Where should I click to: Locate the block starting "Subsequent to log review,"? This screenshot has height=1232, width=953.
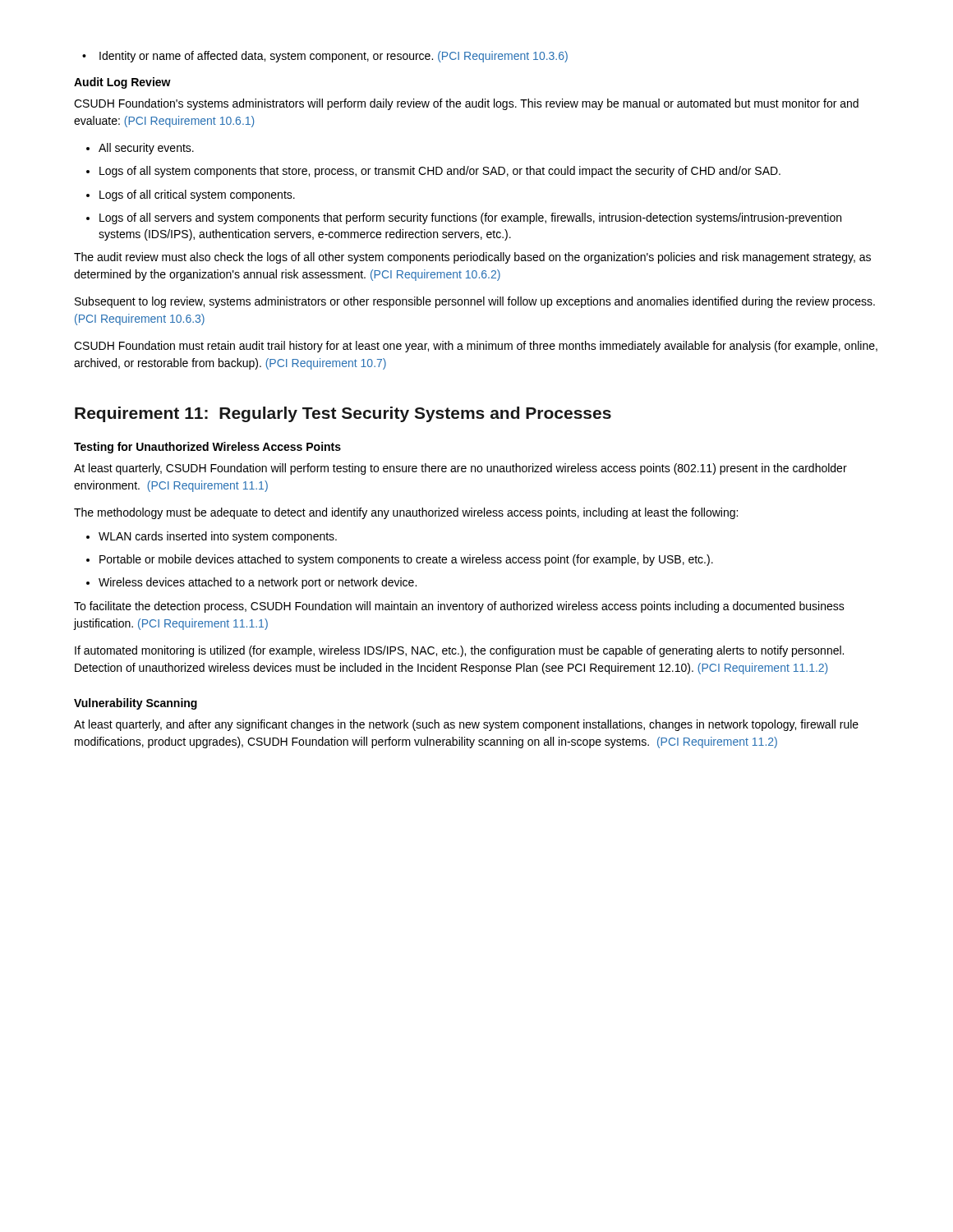(476, 311)
